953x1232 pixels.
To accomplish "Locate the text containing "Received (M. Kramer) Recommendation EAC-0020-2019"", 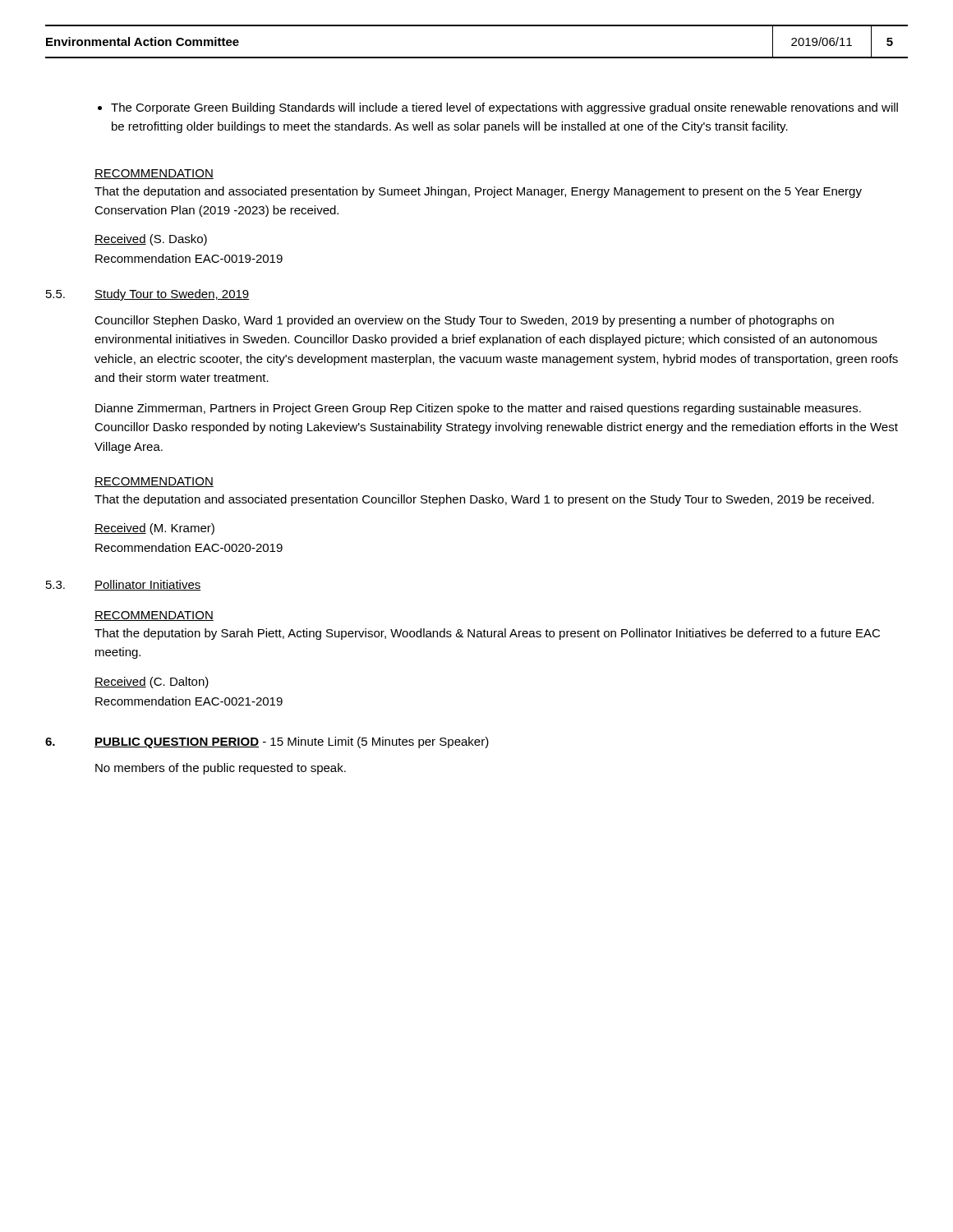I will (189, 538).
